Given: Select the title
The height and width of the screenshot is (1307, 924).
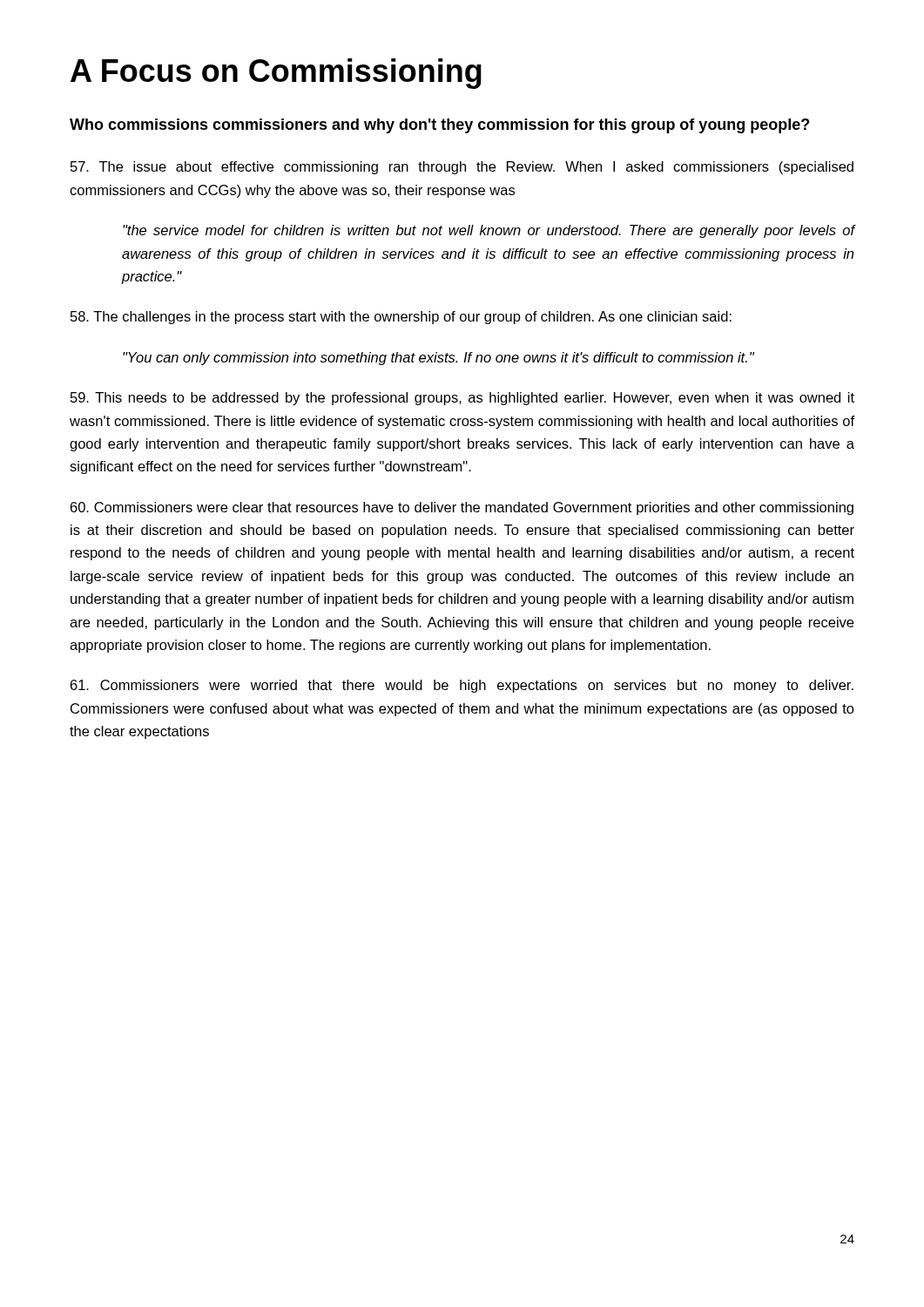Looking at the screenshot, I should coord(276,71).
